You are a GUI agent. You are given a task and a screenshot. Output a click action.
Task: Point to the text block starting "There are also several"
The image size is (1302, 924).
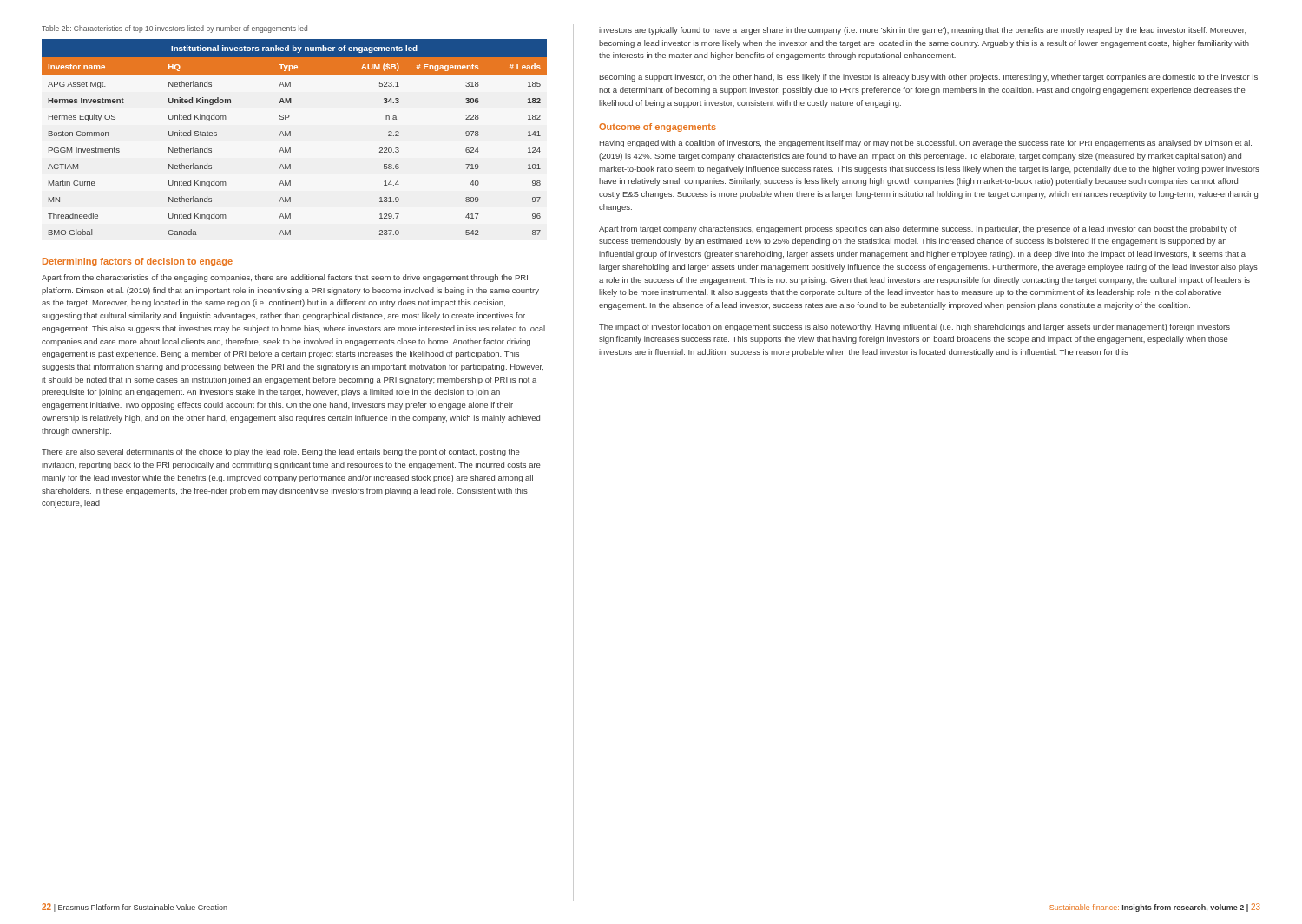(291, 477)
